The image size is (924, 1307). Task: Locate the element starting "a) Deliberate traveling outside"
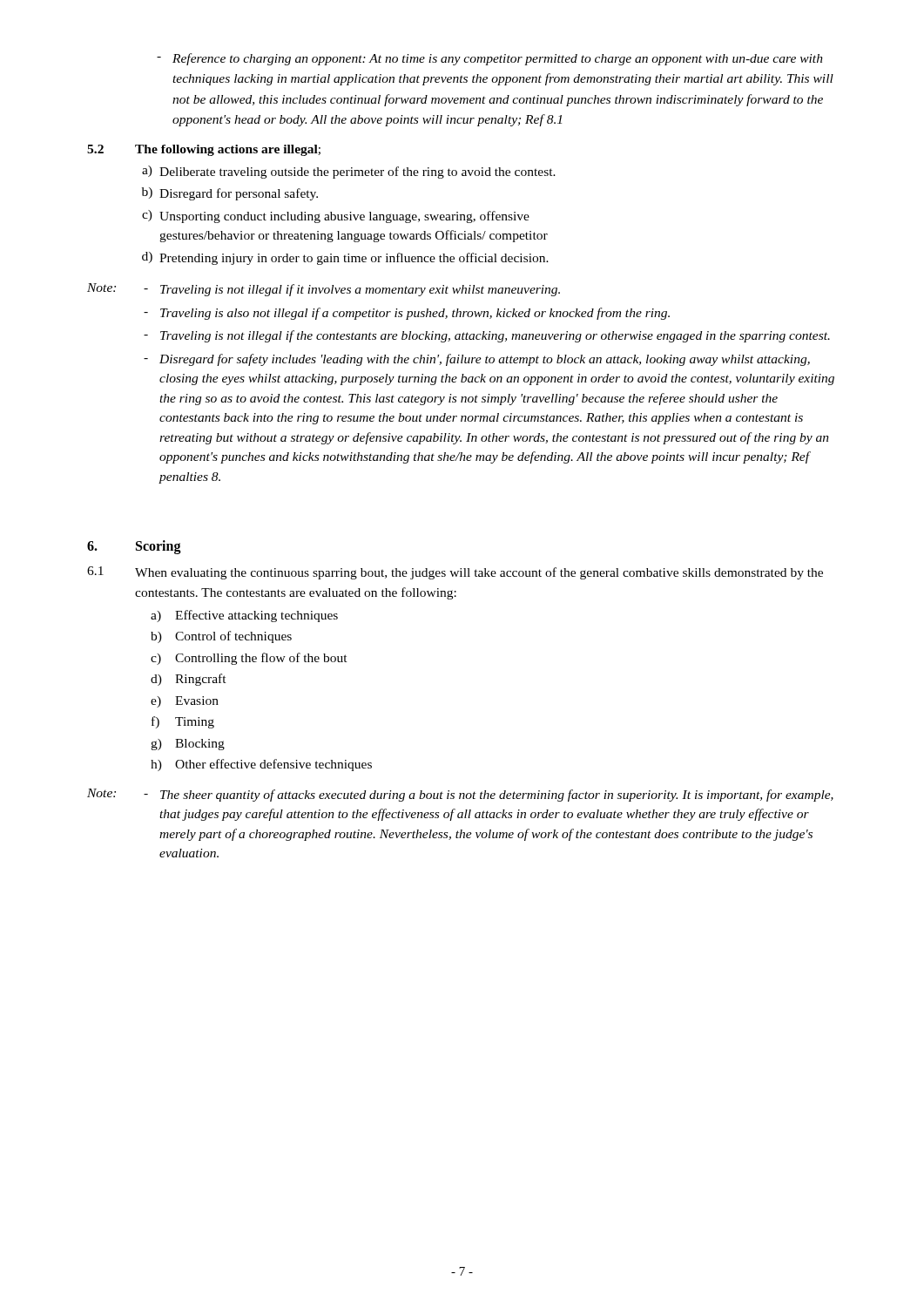tap(486, 172)
